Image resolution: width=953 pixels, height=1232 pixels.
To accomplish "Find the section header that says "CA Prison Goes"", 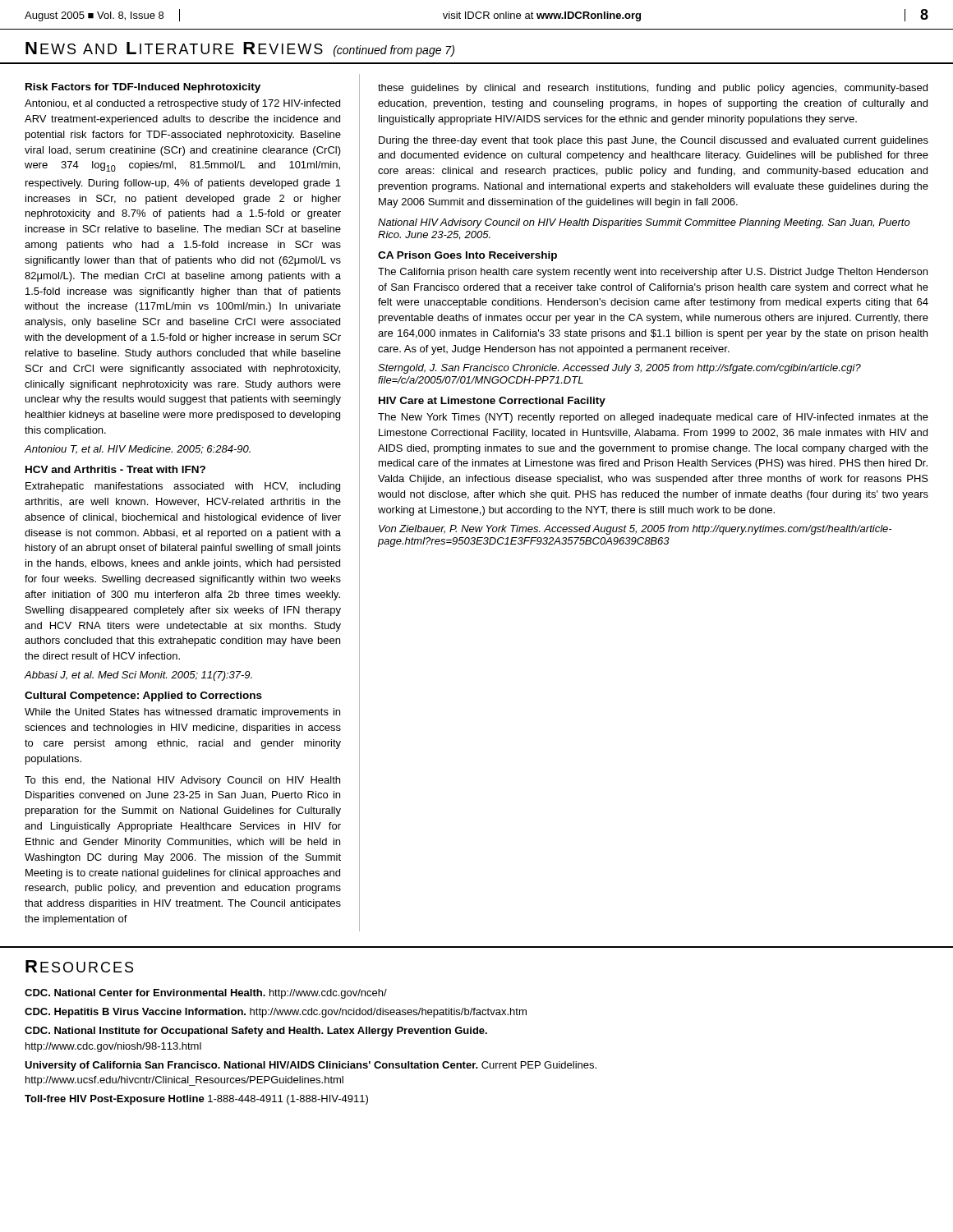I will click(x=468, y=255).
